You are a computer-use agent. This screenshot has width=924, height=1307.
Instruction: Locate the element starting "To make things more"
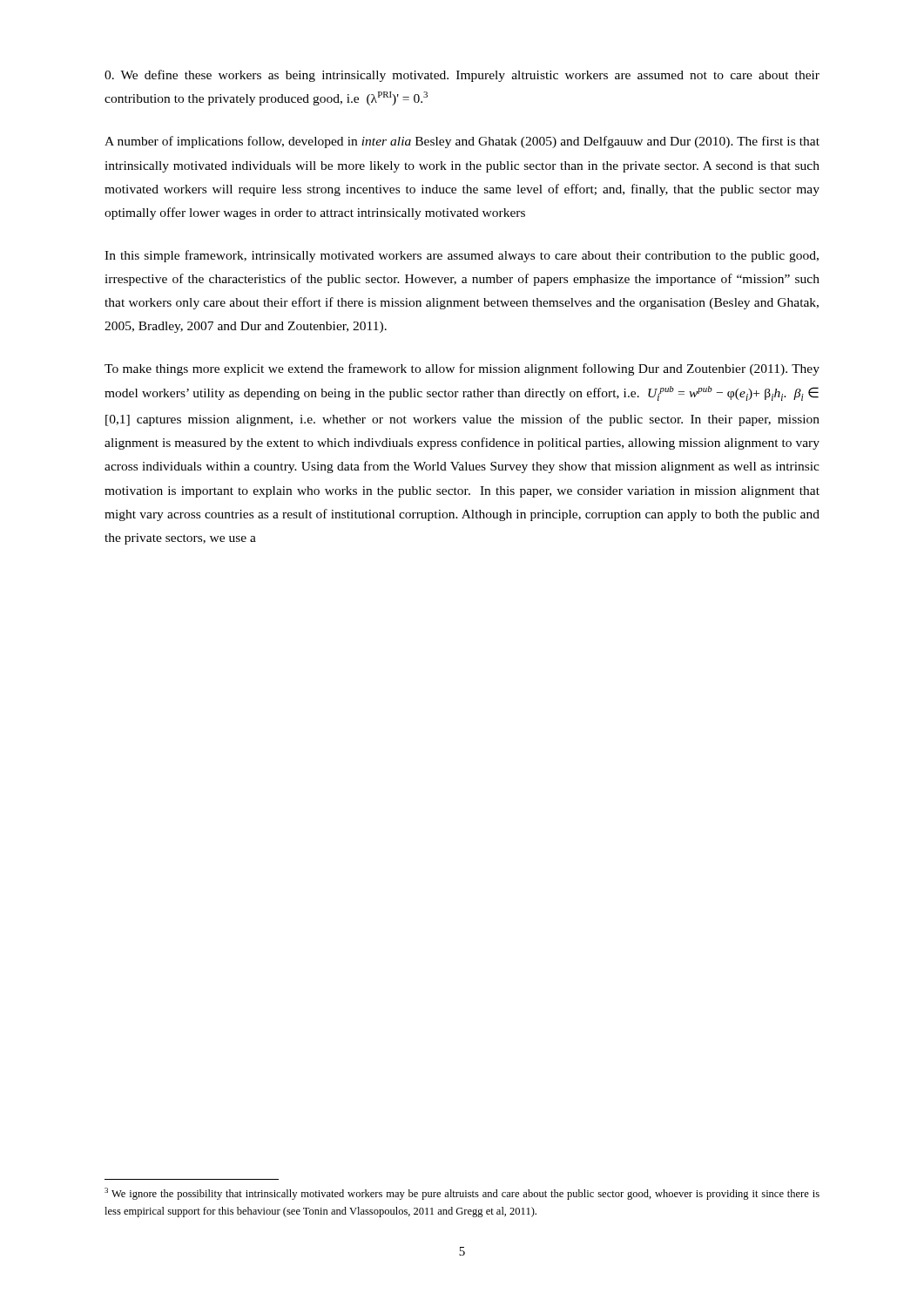[x=462, y=453]
